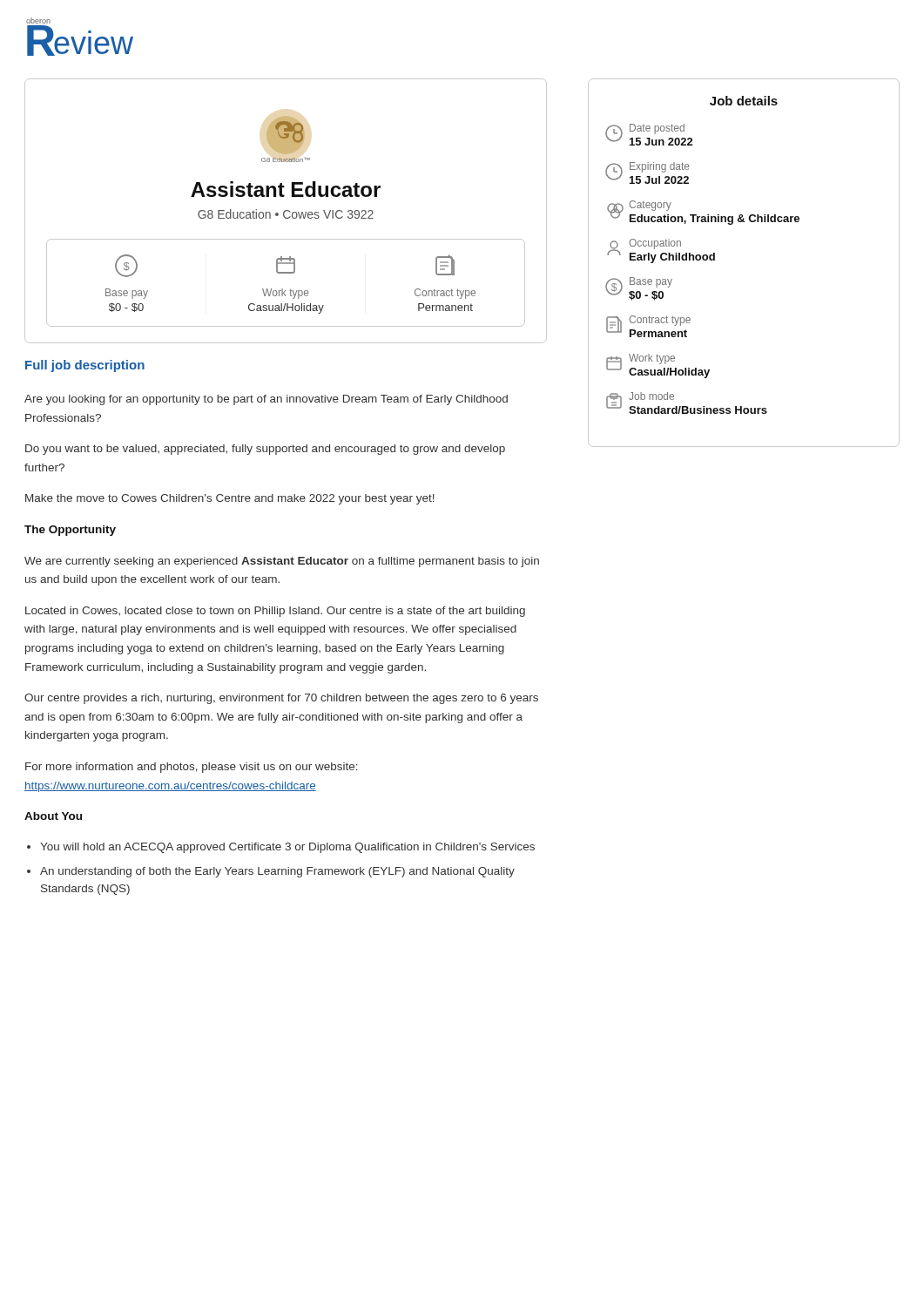Viewport: 924px width, 1307px height.
Task: Select the text block with the text "Make the move to Cowes Children's Centre and"
Action: point(230,498)
